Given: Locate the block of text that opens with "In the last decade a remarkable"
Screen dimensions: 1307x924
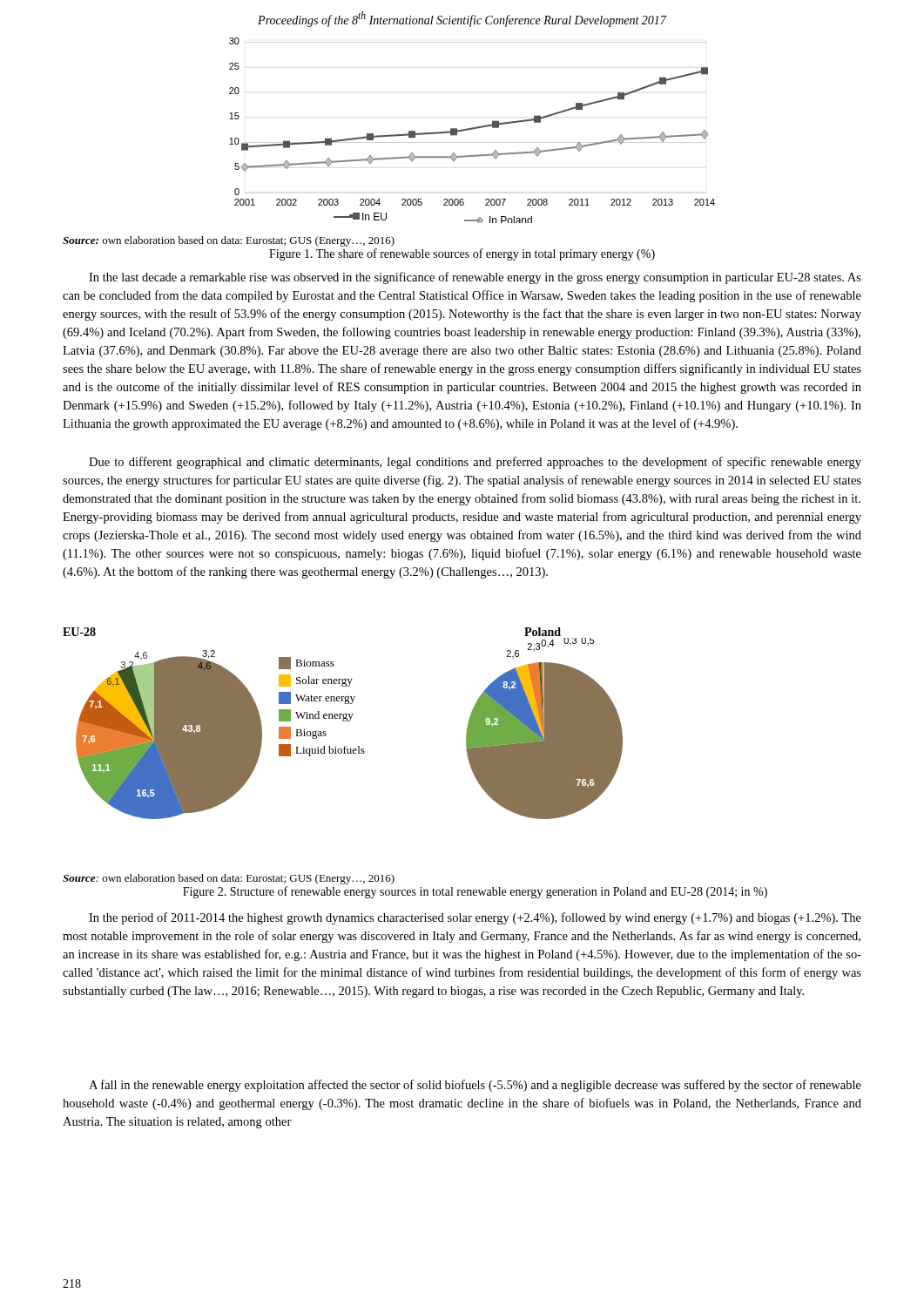Looking at the screenshot, I should (462, 350).
